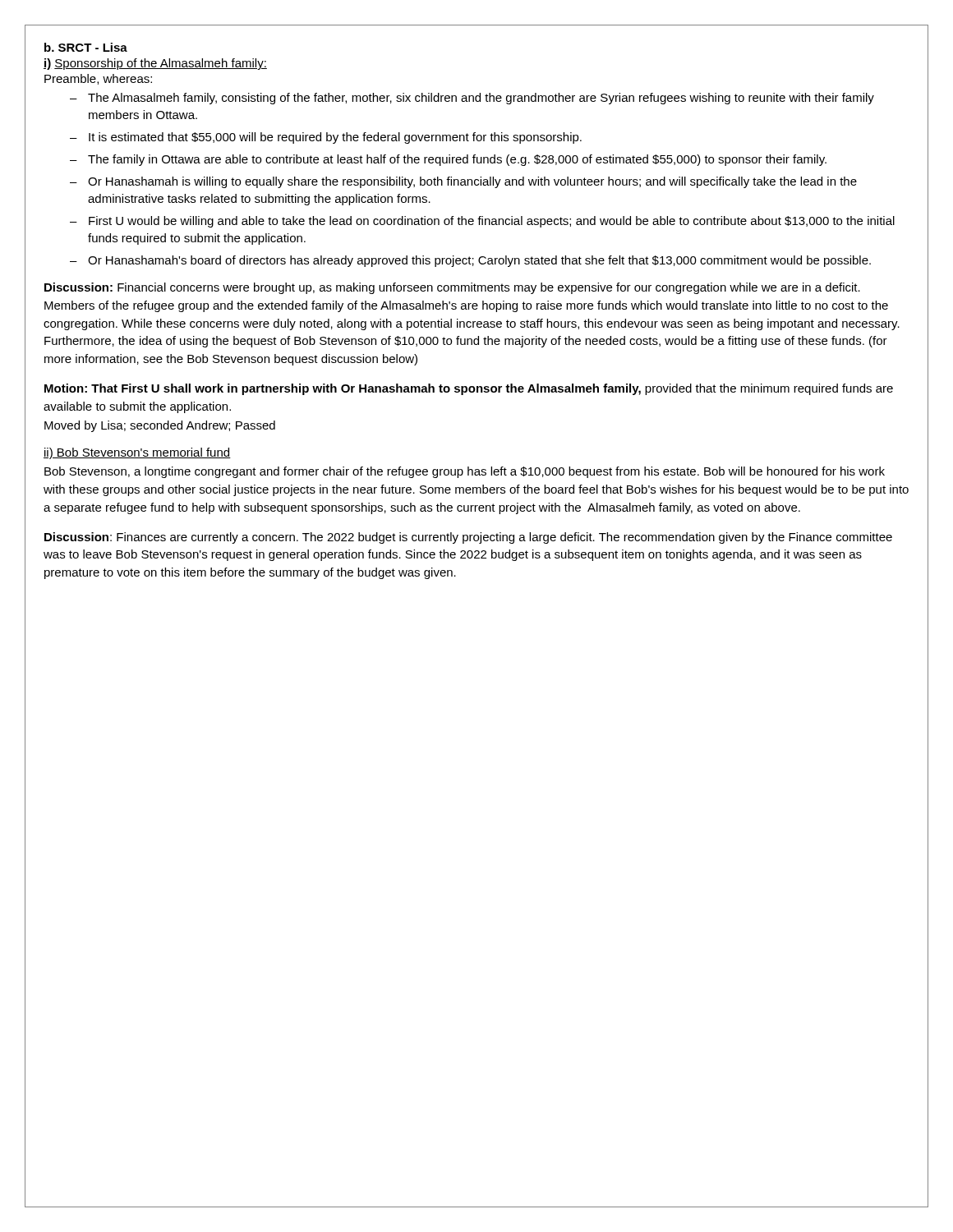The width and height of the screenshot is (953, 1232).
Task: Click on the block starting "The family in Ottawa are"
Action: point(458,159)
